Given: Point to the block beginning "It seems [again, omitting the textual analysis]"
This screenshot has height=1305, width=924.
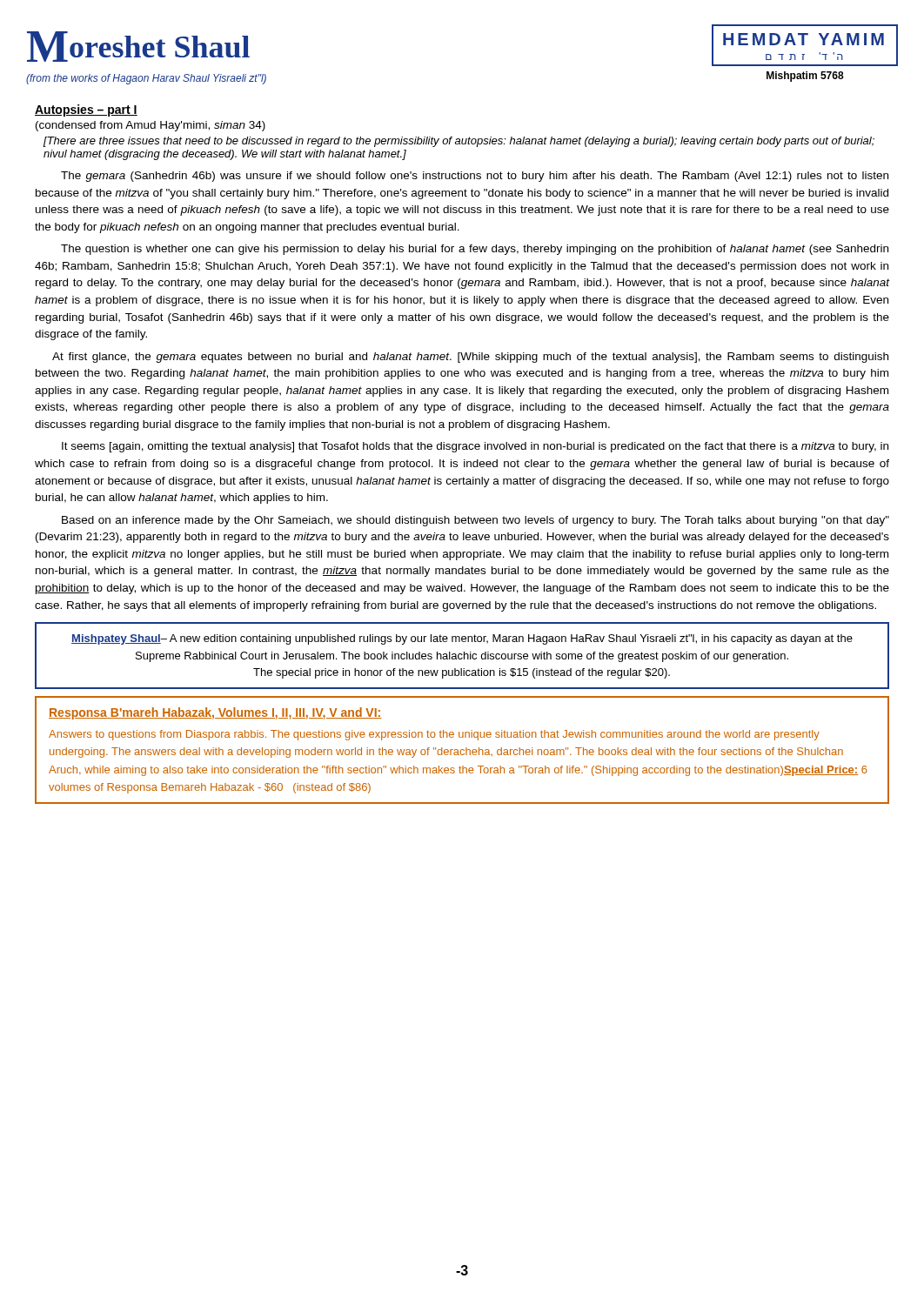Looking at the screenshot, I should tap(462, 472).
